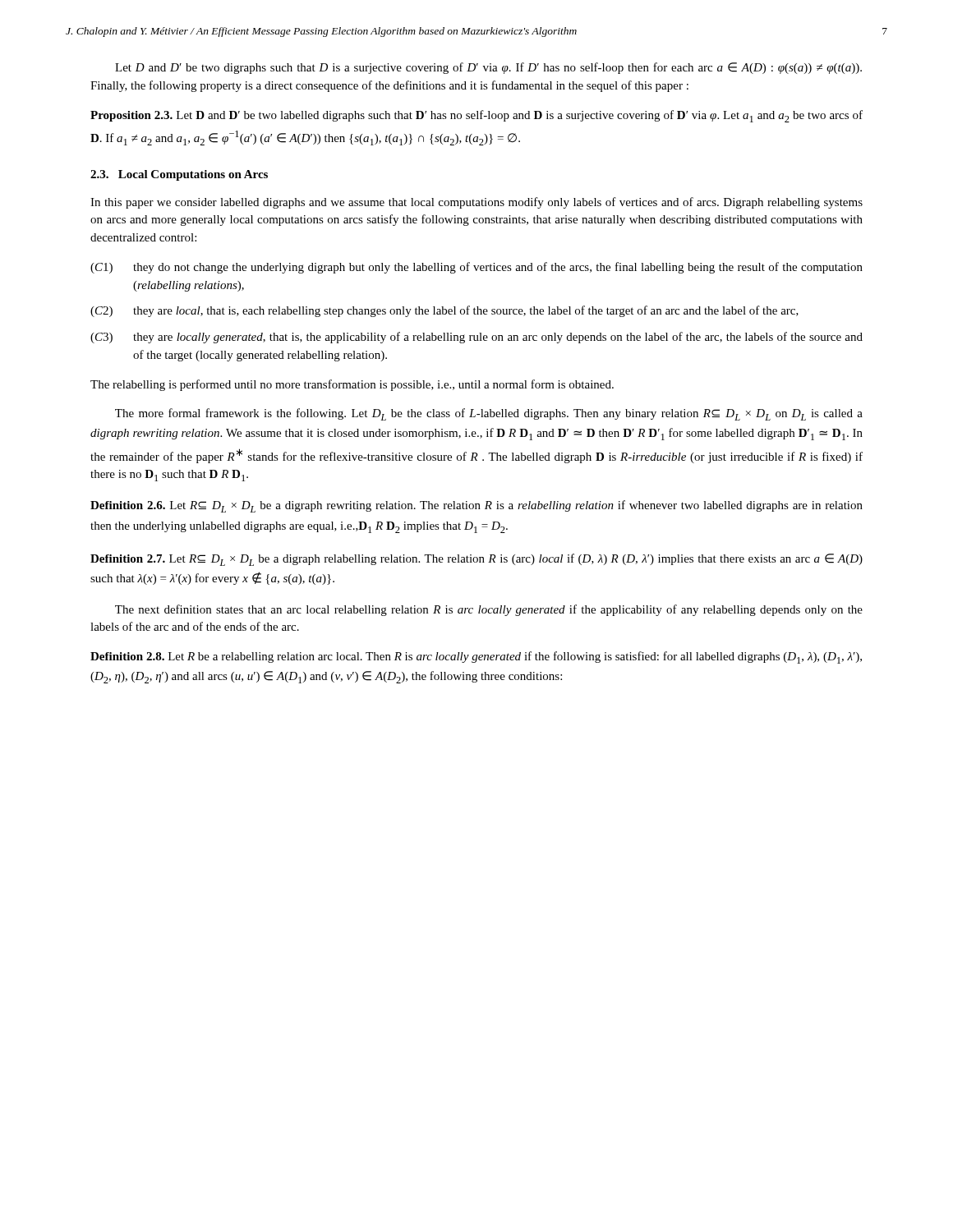
Task: Select the region starting "(C2) they are local, that is, each"
Action: click(476, 311)
